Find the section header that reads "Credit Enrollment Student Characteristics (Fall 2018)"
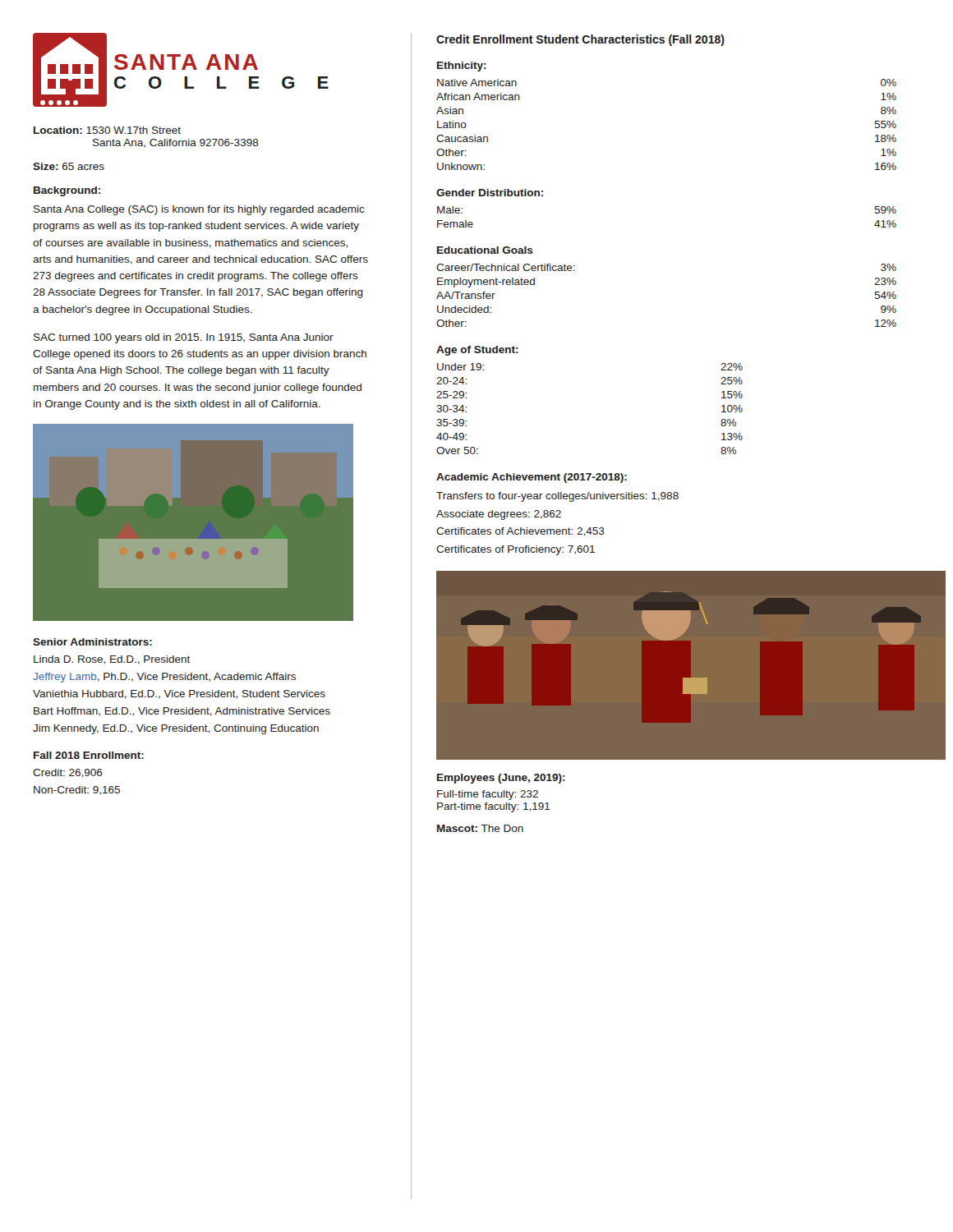953x1232 pixels. pos(580,39)
